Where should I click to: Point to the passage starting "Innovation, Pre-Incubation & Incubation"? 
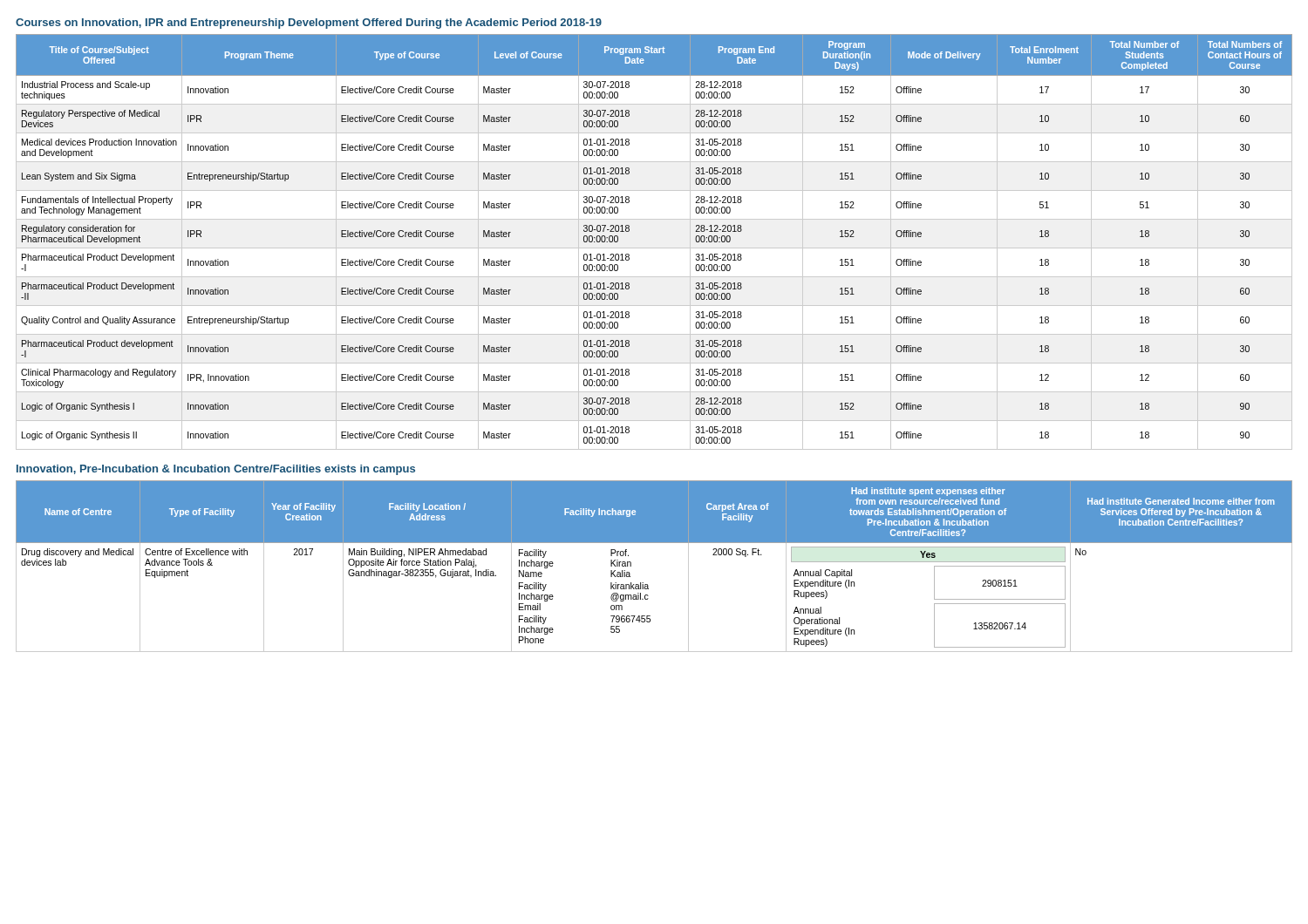[x=216, y=469]
